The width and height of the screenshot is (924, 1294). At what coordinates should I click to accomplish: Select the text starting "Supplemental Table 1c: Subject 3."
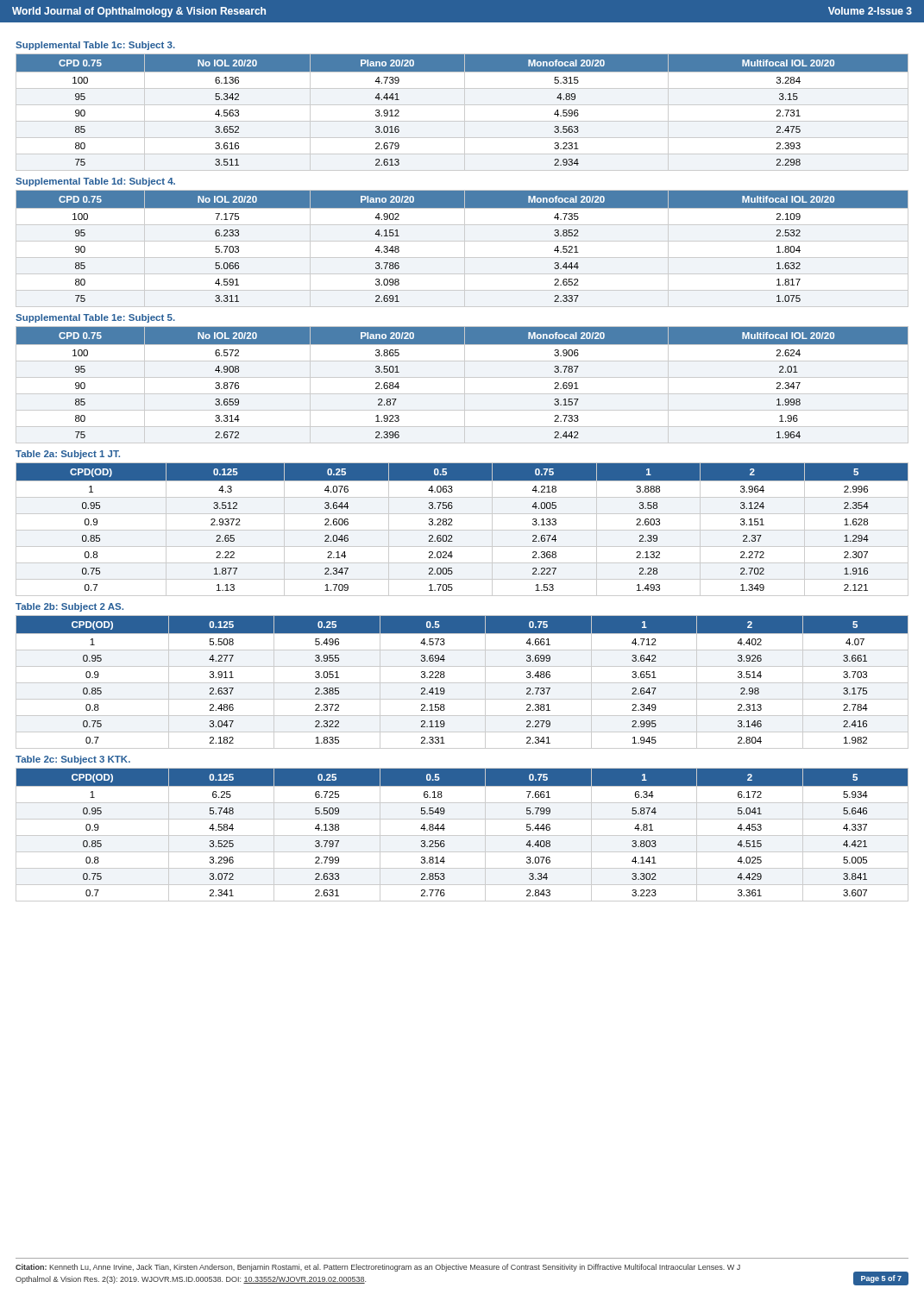(x=95, y=45)
